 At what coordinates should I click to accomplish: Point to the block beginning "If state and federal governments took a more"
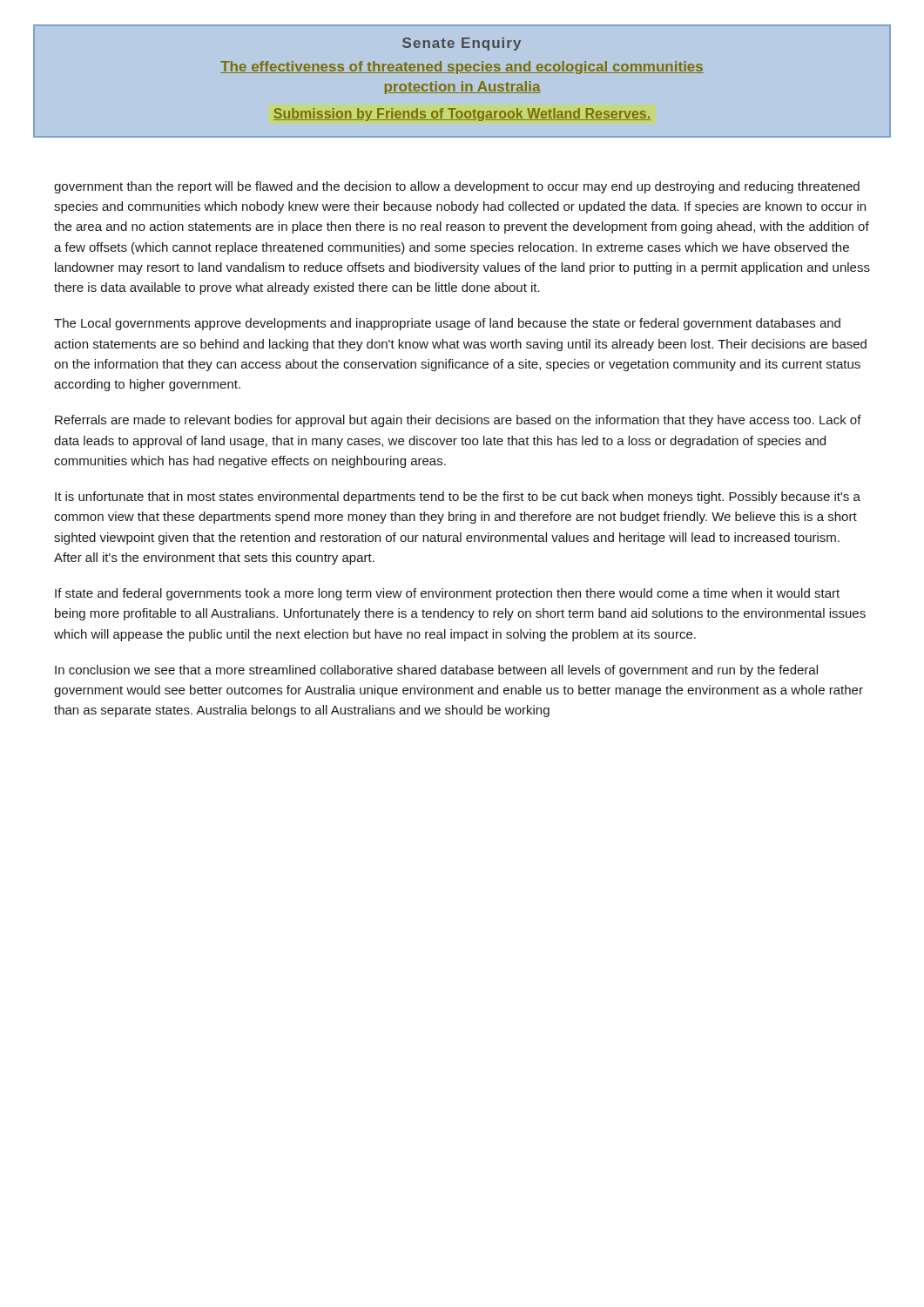pos(460,613)
